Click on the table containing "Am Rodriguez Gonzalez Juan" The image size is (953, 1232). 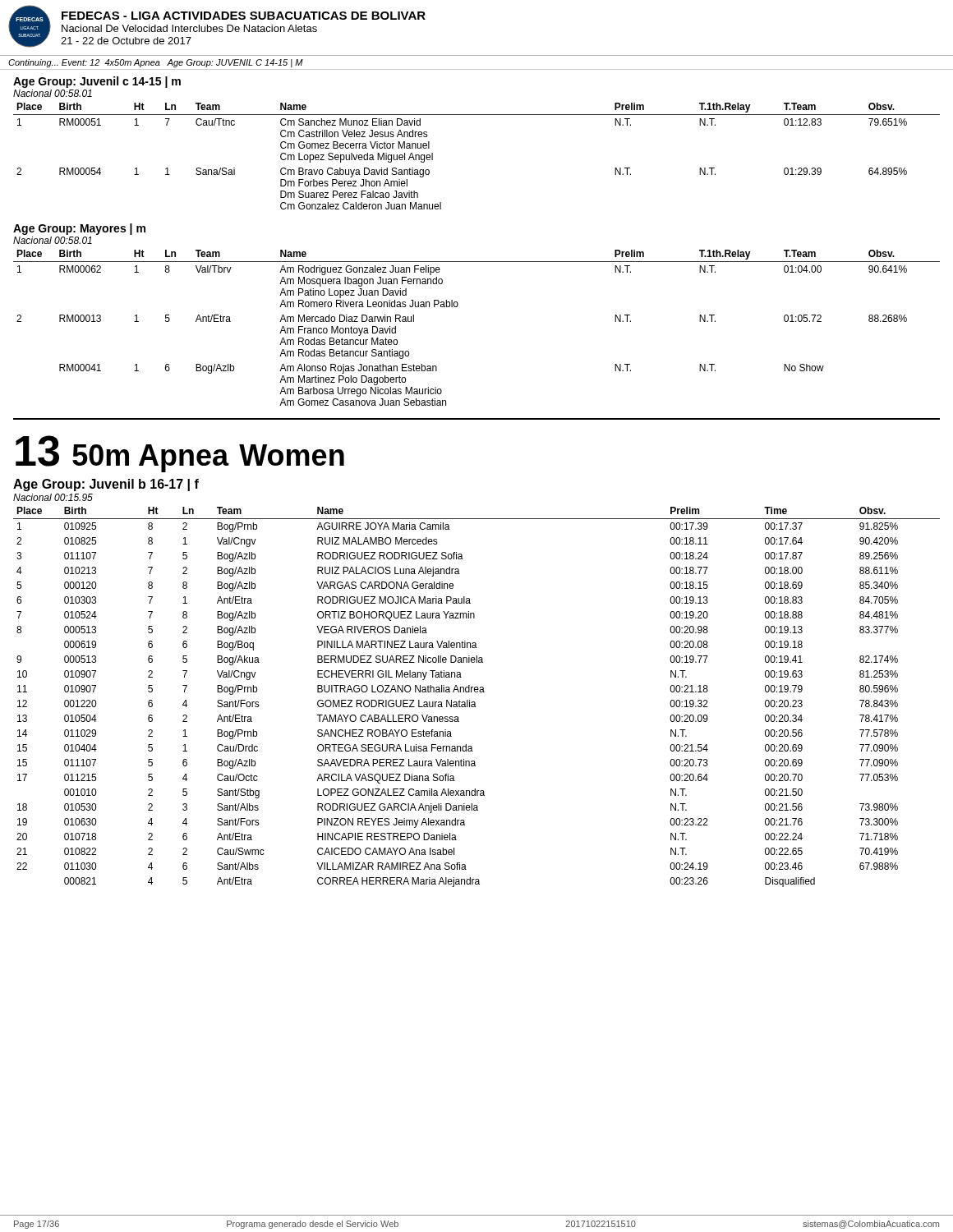(476, 328)
